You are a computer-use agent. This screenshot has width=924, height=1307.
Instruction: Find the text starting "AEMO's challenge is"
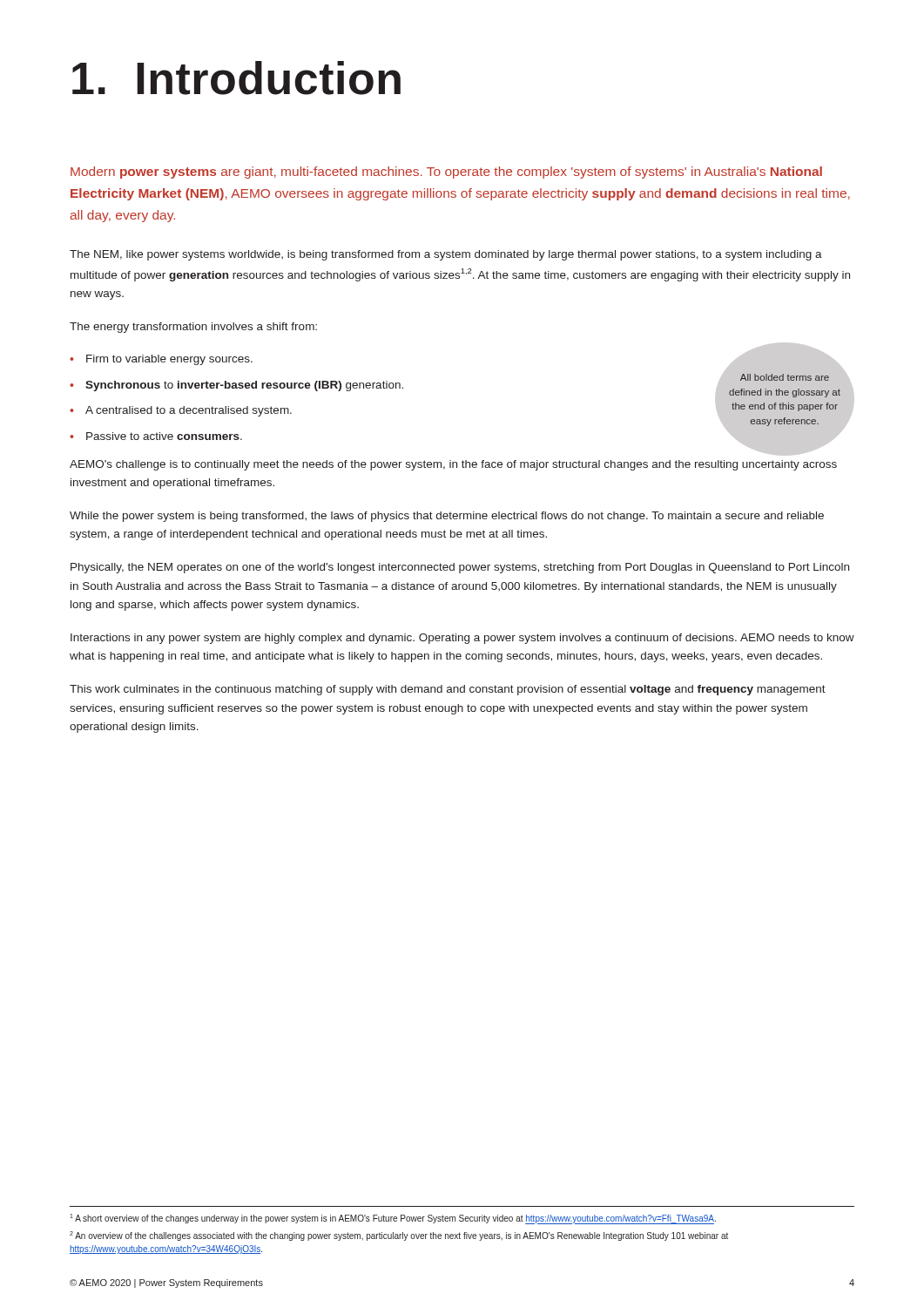453,473
